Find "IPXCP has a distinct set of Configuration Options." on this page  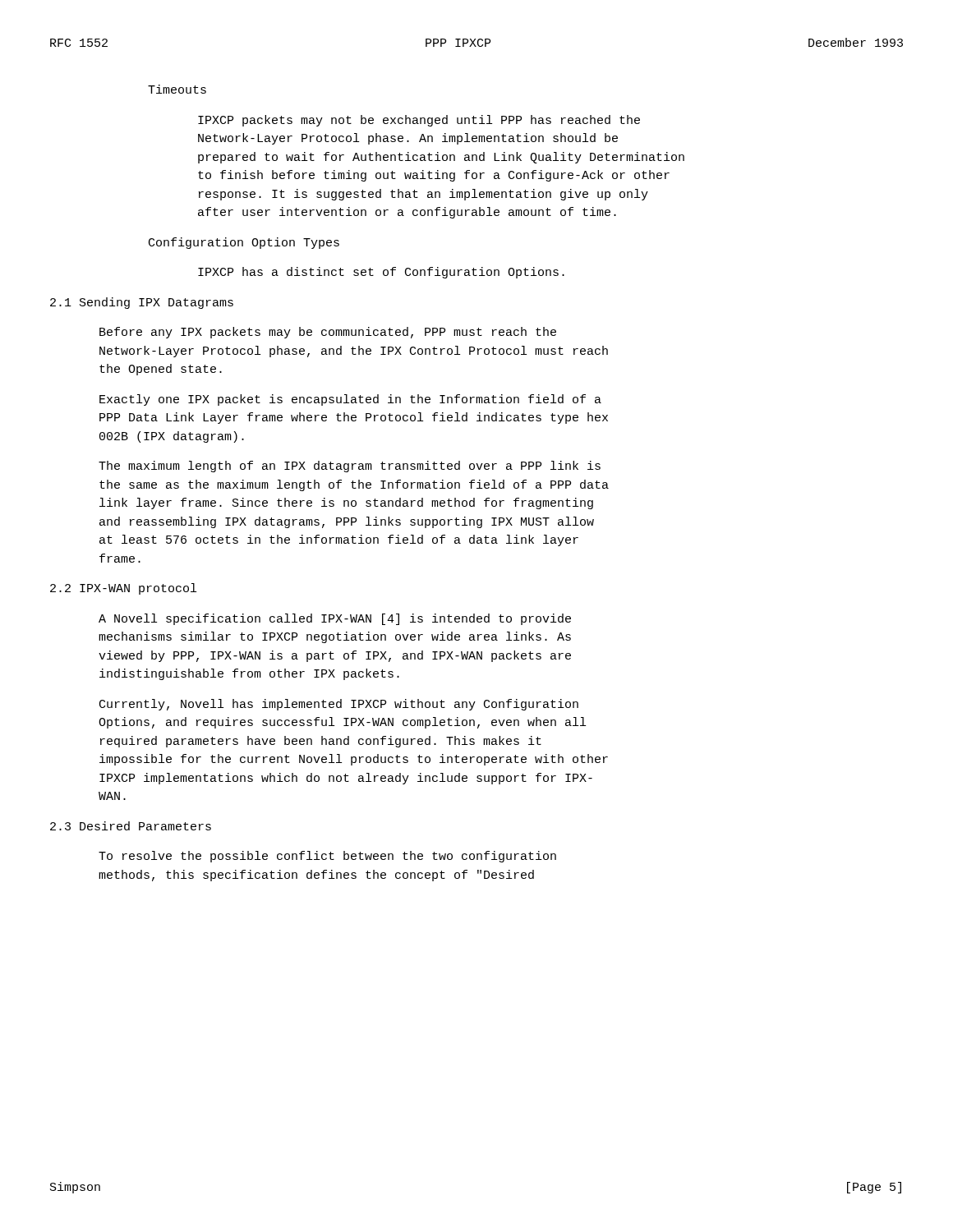(382, 273)
